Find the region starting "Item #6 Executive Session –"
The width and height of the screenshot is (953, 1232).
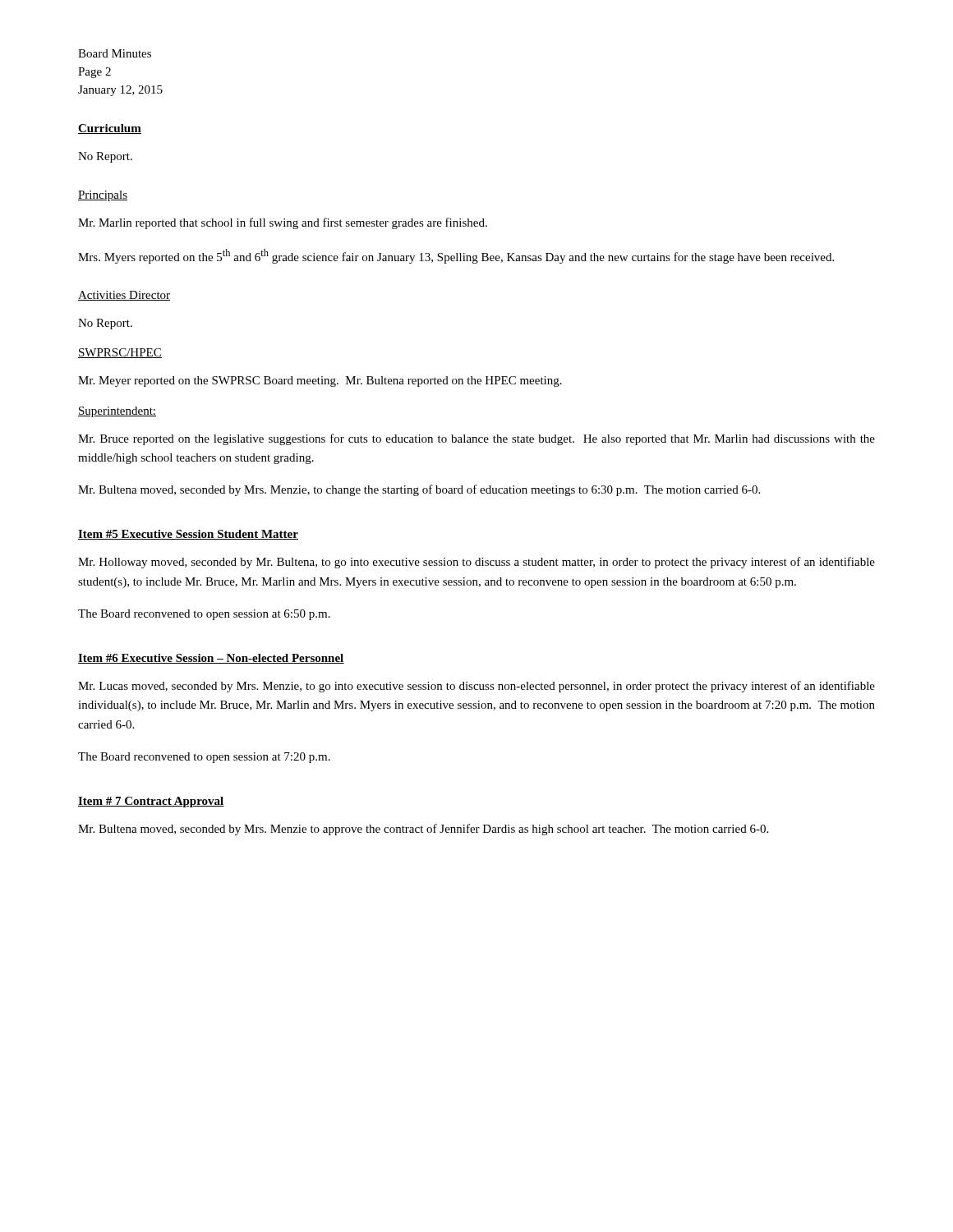point(211,658)
